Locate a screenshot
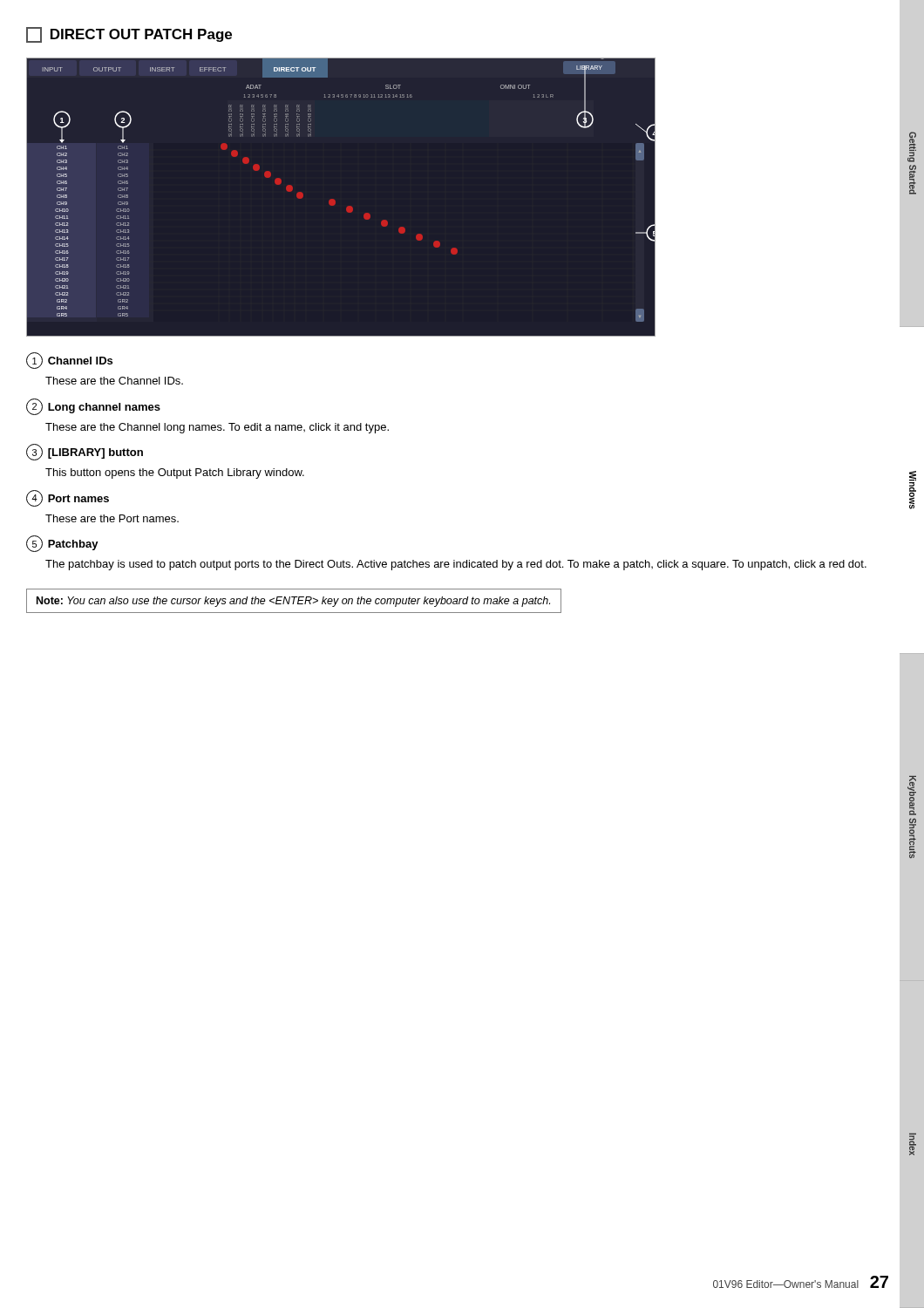 point(341,197)
